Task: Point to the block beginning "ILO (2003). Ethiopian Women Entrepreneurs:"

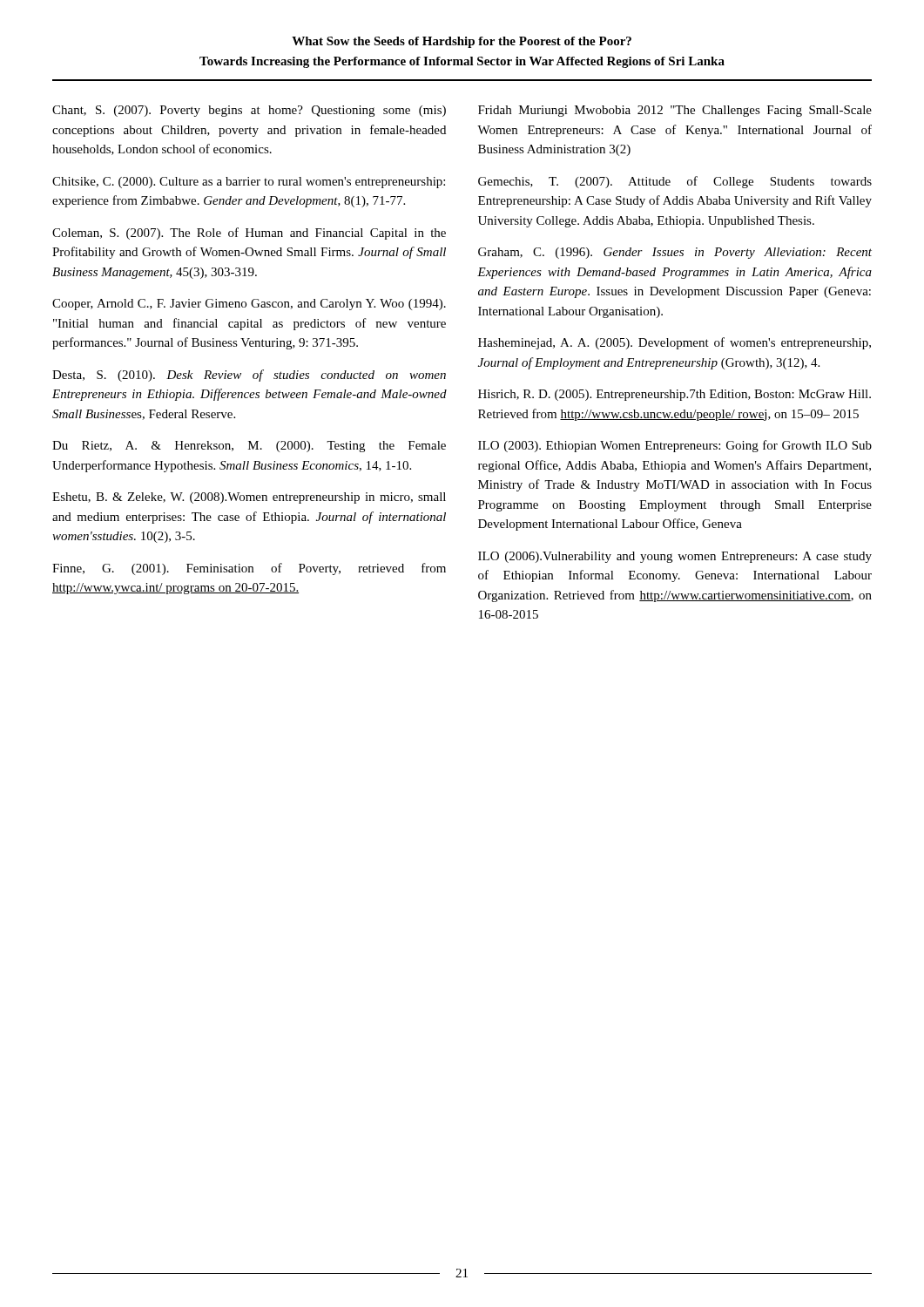Action: (675, 485)
